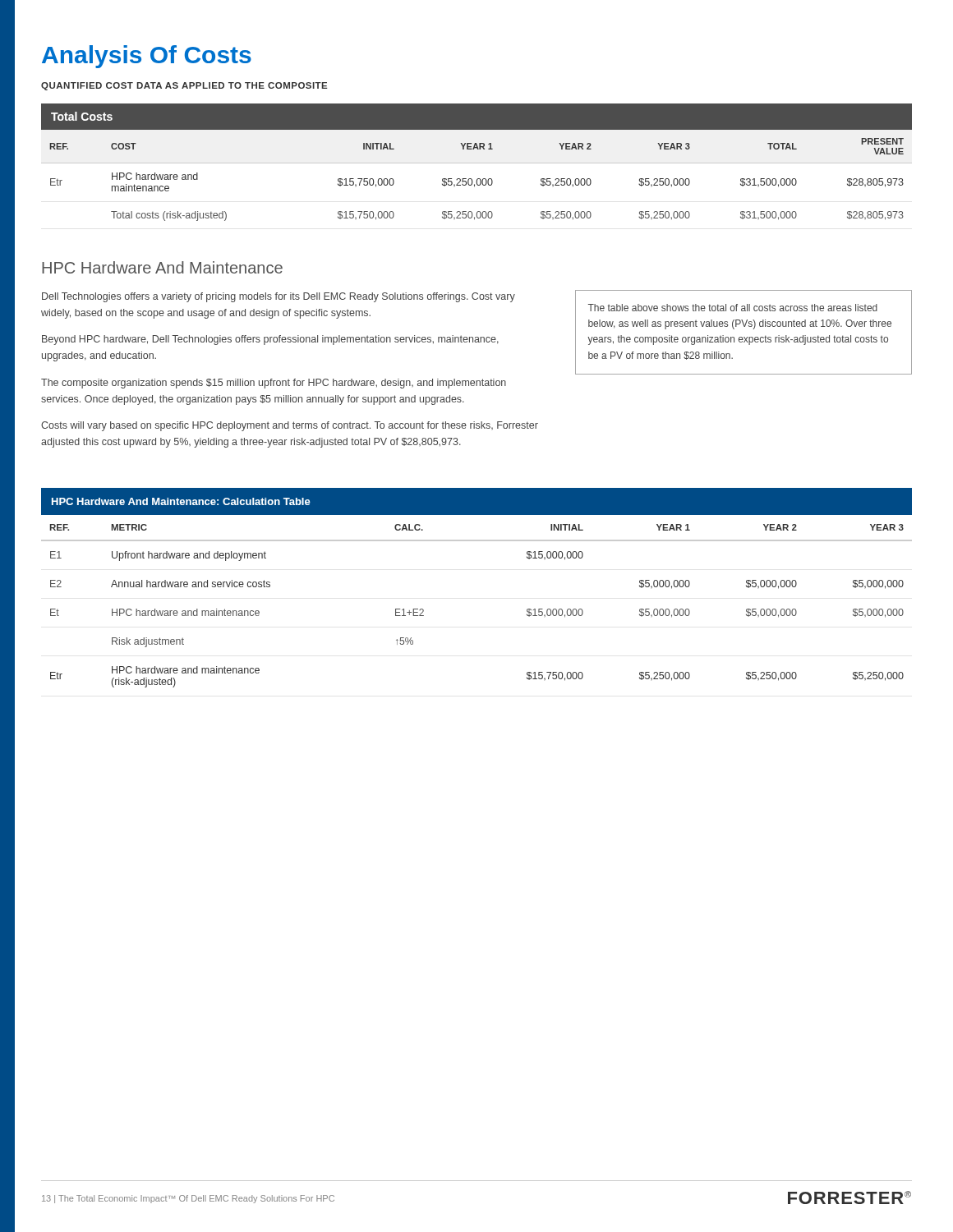
Task: Find the text block with the text "Costs will vary"
Action: pos(293,434)
